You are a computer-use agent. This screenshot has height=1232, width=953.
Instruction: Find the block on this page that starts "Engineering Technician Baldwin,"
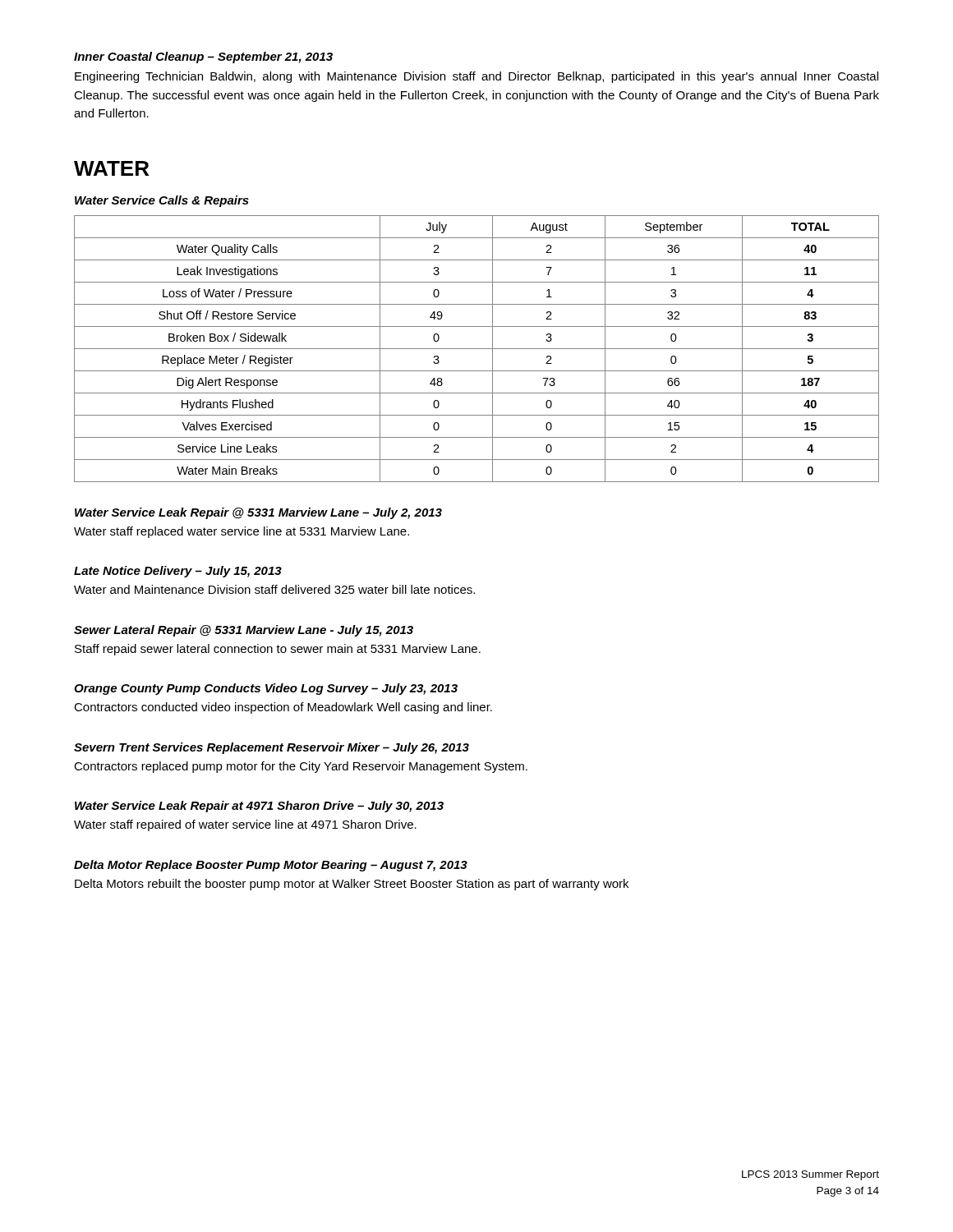476,94
